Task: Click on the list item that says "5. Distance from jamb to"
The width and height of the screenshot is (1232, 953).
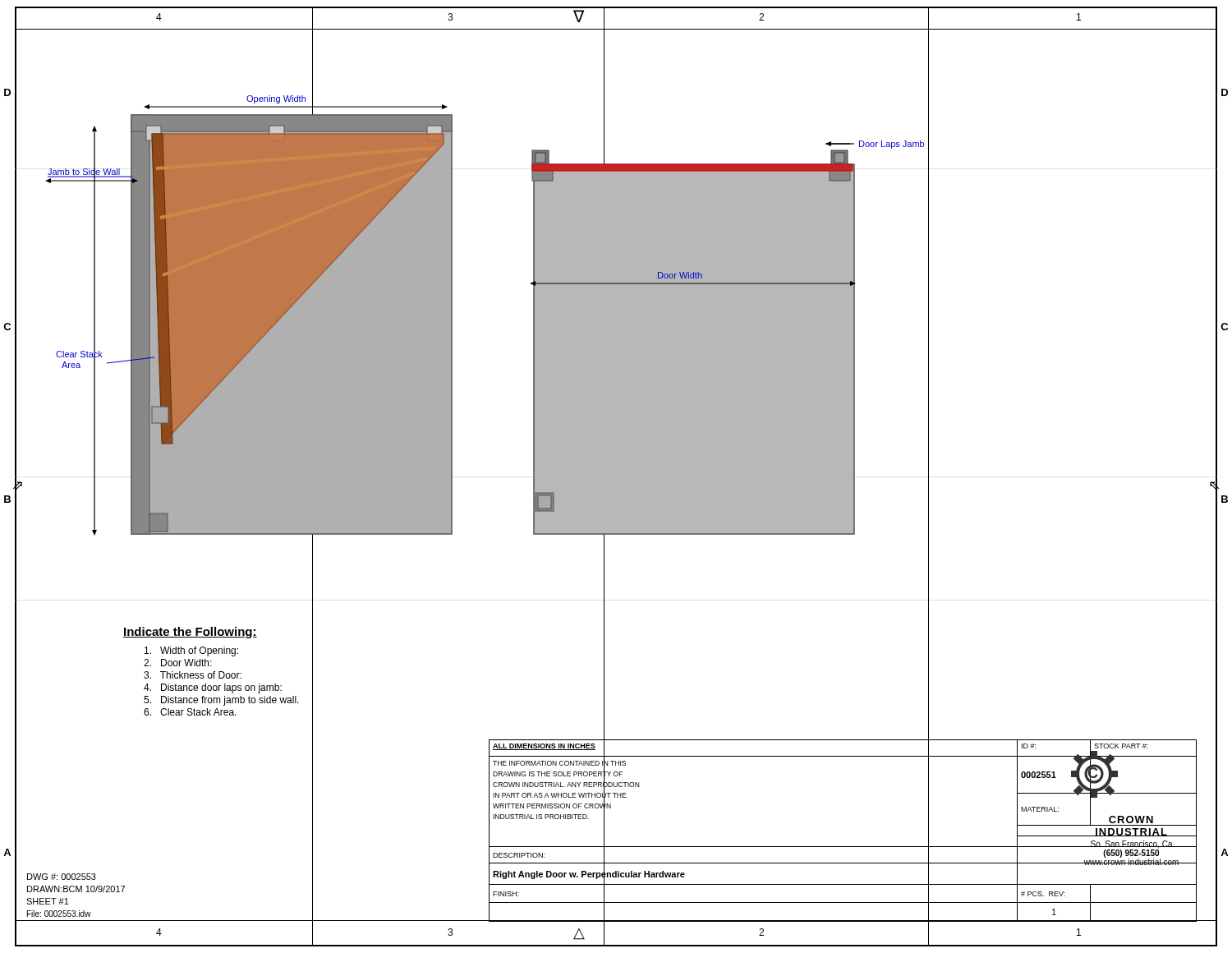Action: pyautogui.click(x=222, y=700)
